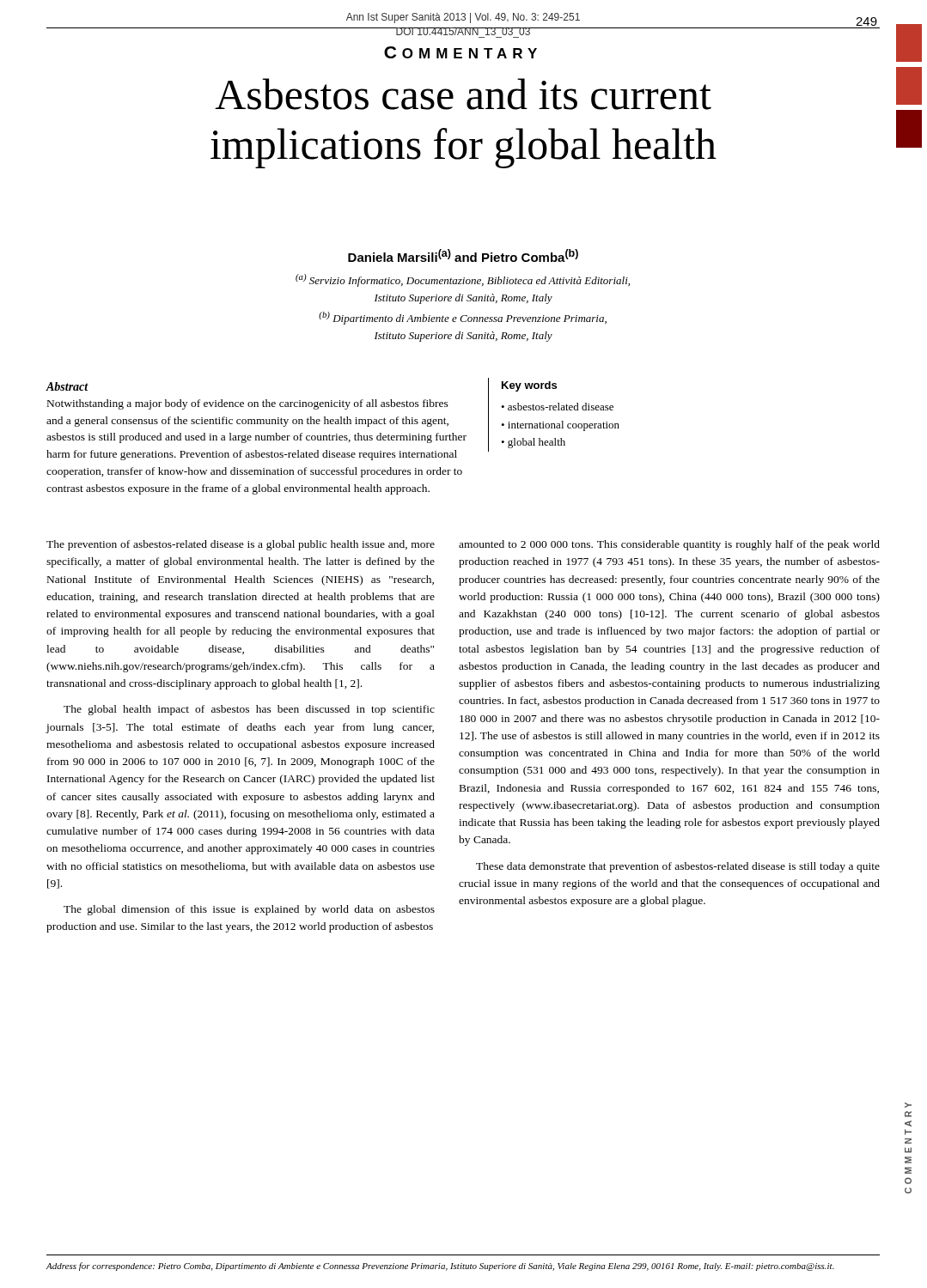Find the text block containing "Key words •"

pyautogui.click(x=529, y=386)
